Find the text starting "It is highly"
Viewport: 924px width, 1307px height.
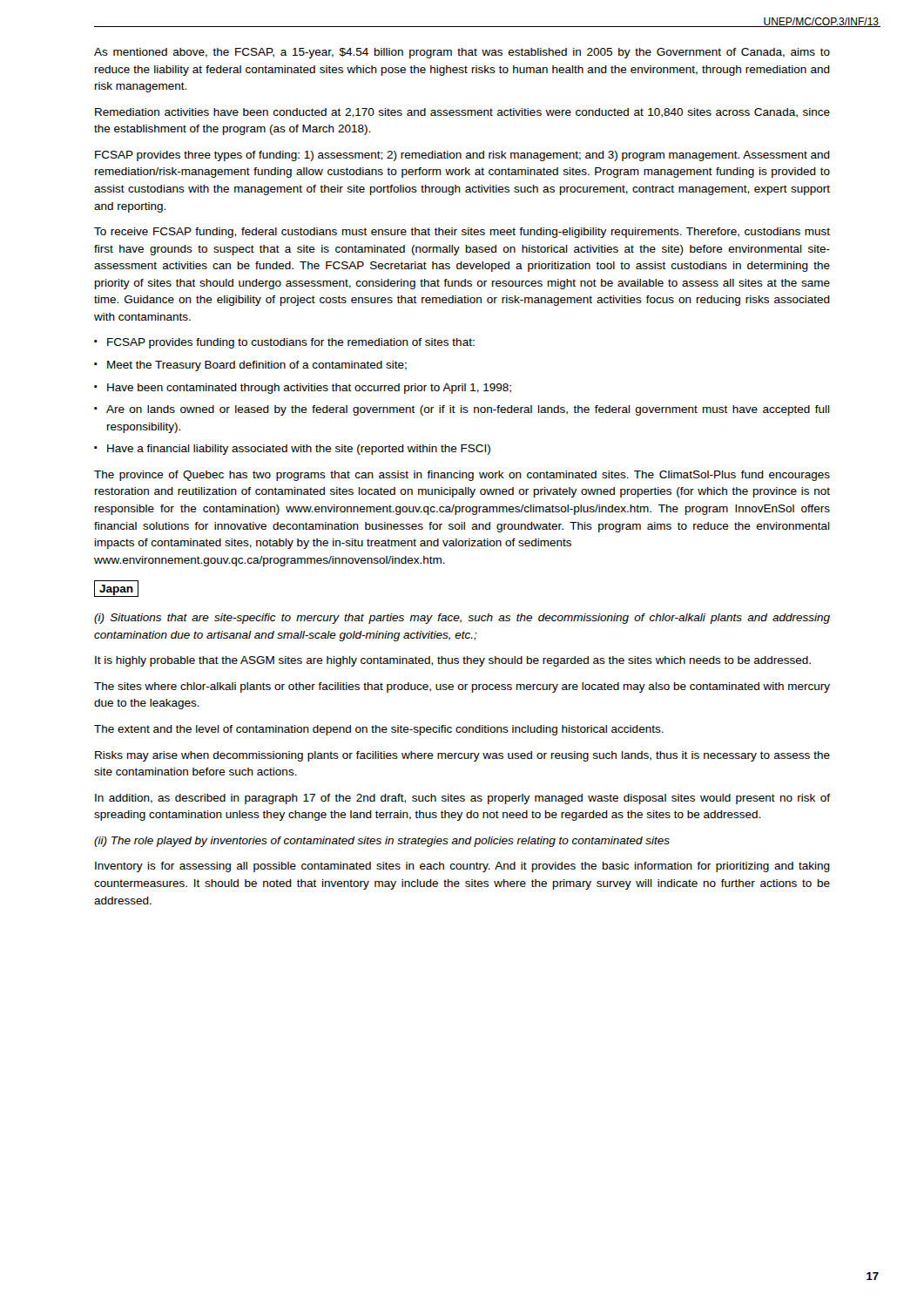click(x=453, y=660)
